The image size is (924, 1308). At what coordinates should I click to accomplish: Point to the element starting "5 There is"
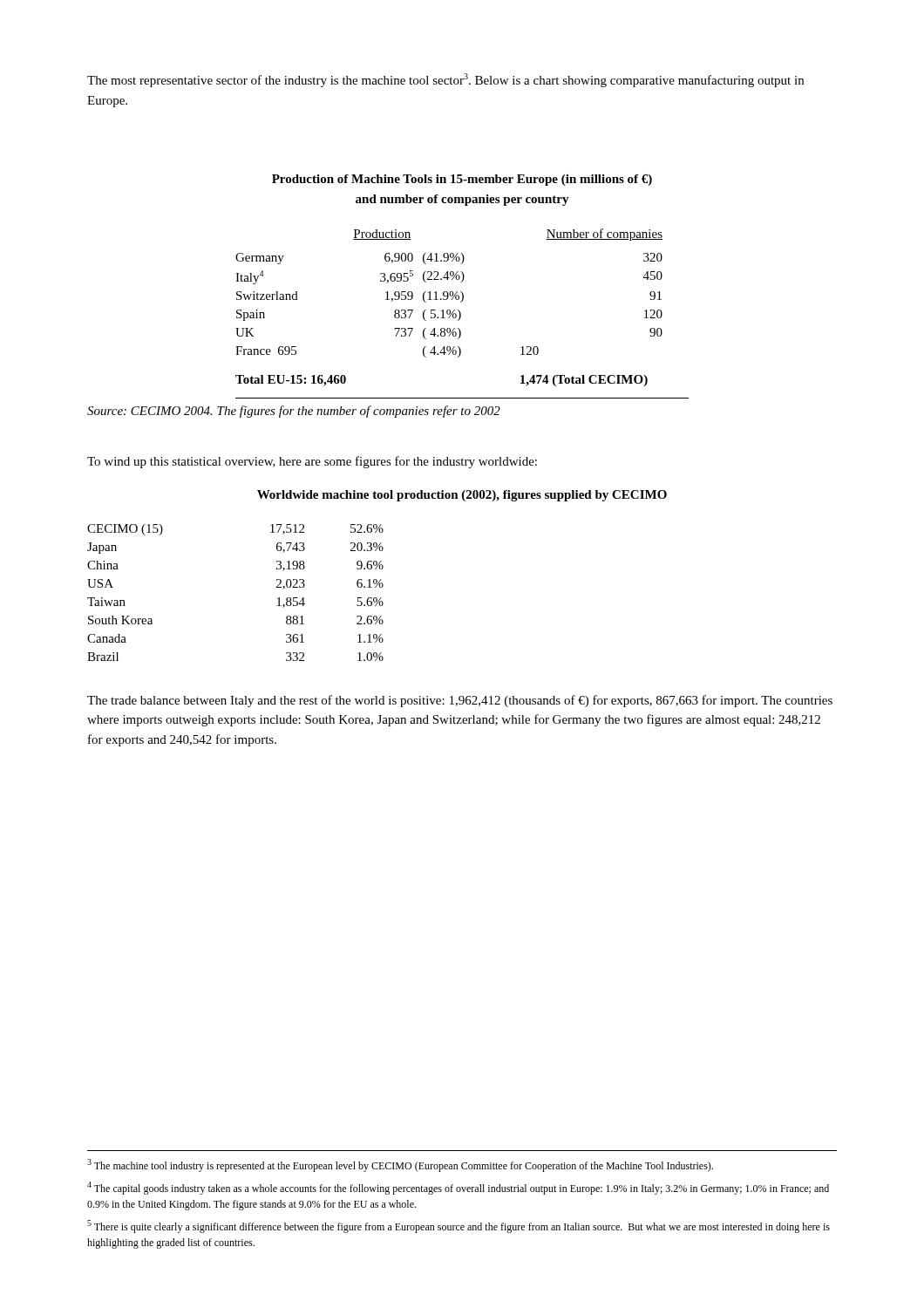458,1233
